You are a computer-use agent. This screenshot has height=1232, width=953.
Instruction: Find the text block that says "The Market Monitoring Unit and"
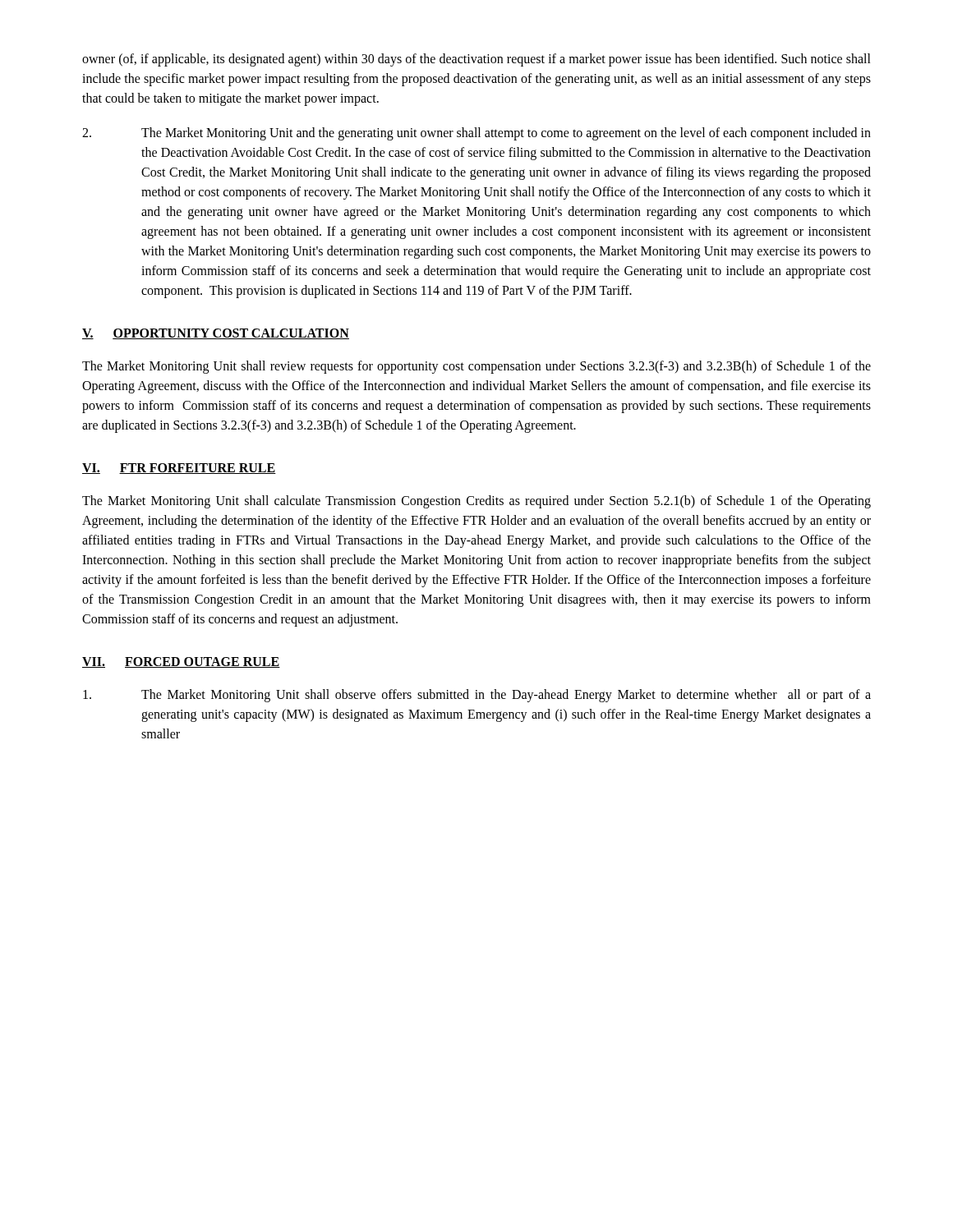pos(476,212)
